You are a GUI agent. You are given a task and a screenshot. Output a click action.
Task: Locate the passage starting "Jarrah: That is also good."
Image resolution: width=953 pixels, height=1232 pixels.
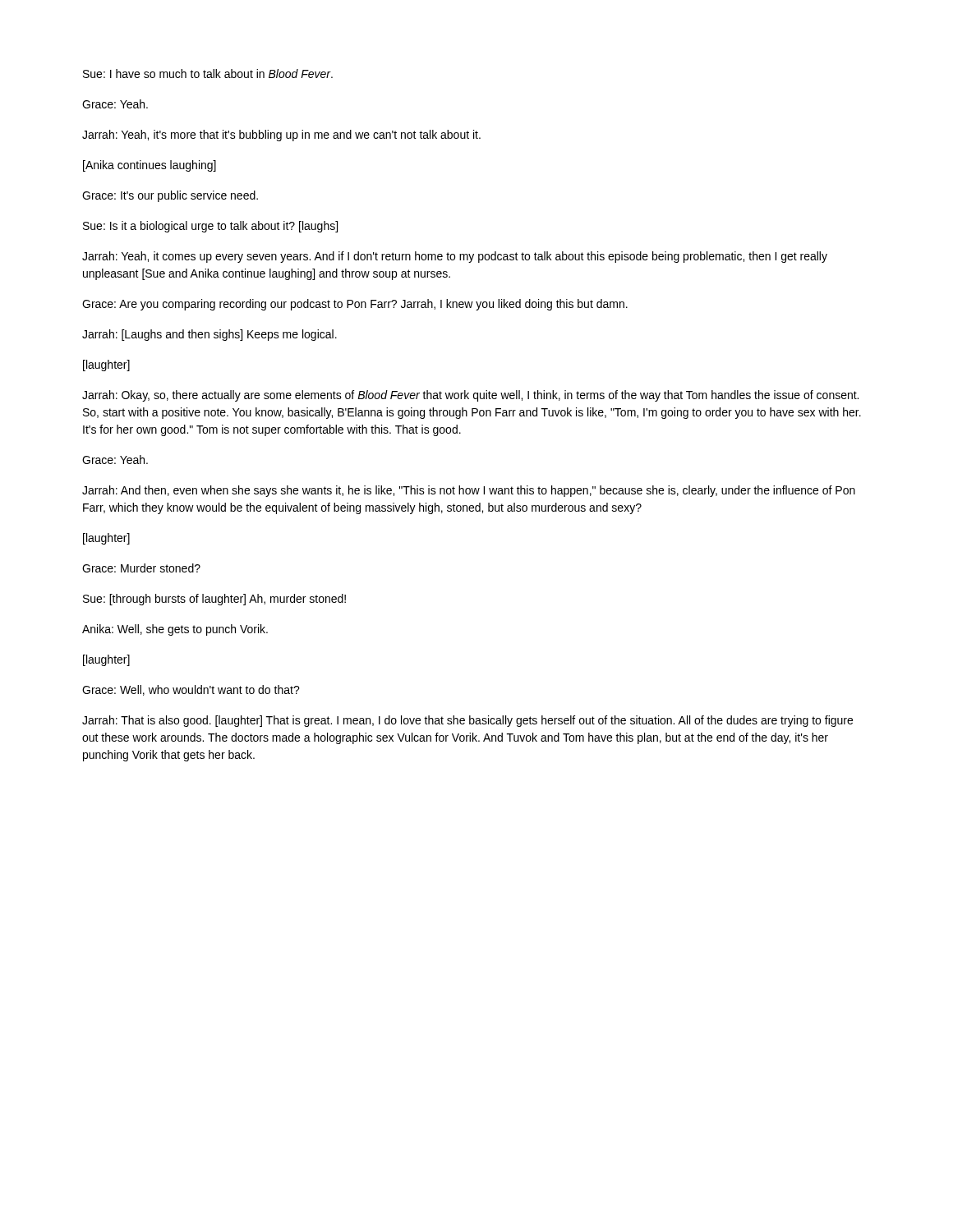[x=468, y=738]
